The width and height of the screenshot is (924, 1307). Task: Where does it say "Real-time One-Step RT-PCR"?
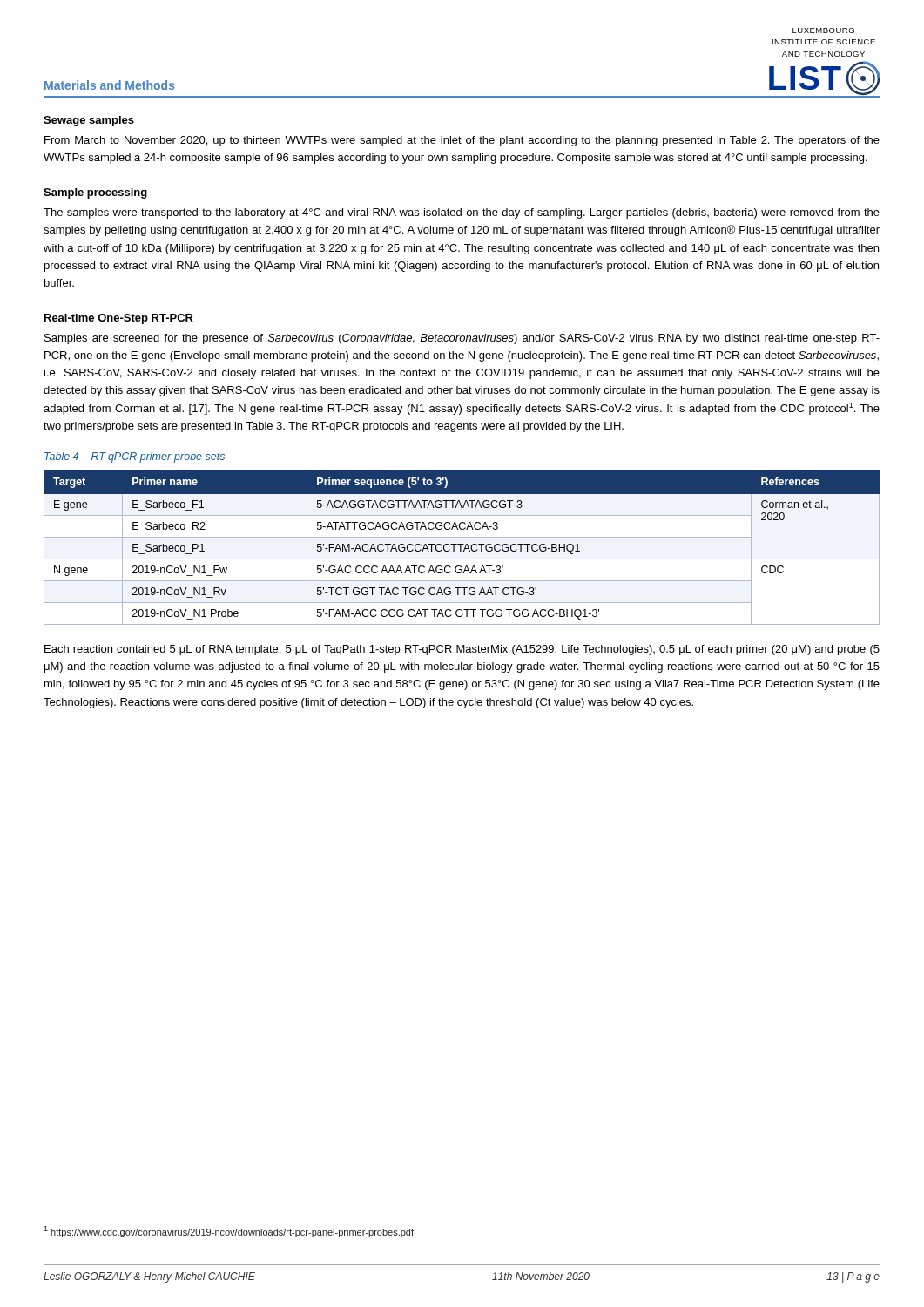(118, 318)
